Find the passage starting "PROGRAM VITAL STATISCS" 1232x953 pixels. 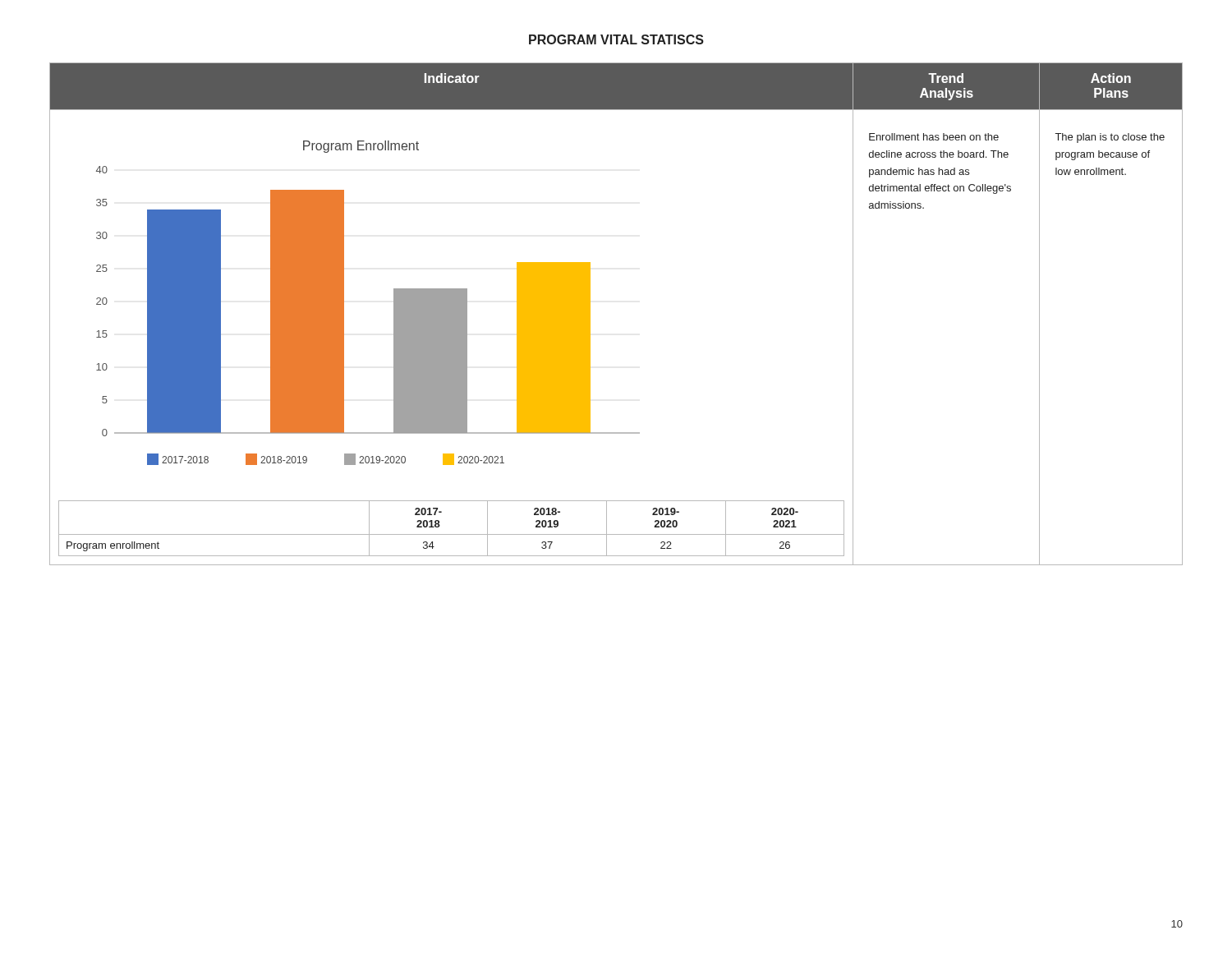[616, 40]
